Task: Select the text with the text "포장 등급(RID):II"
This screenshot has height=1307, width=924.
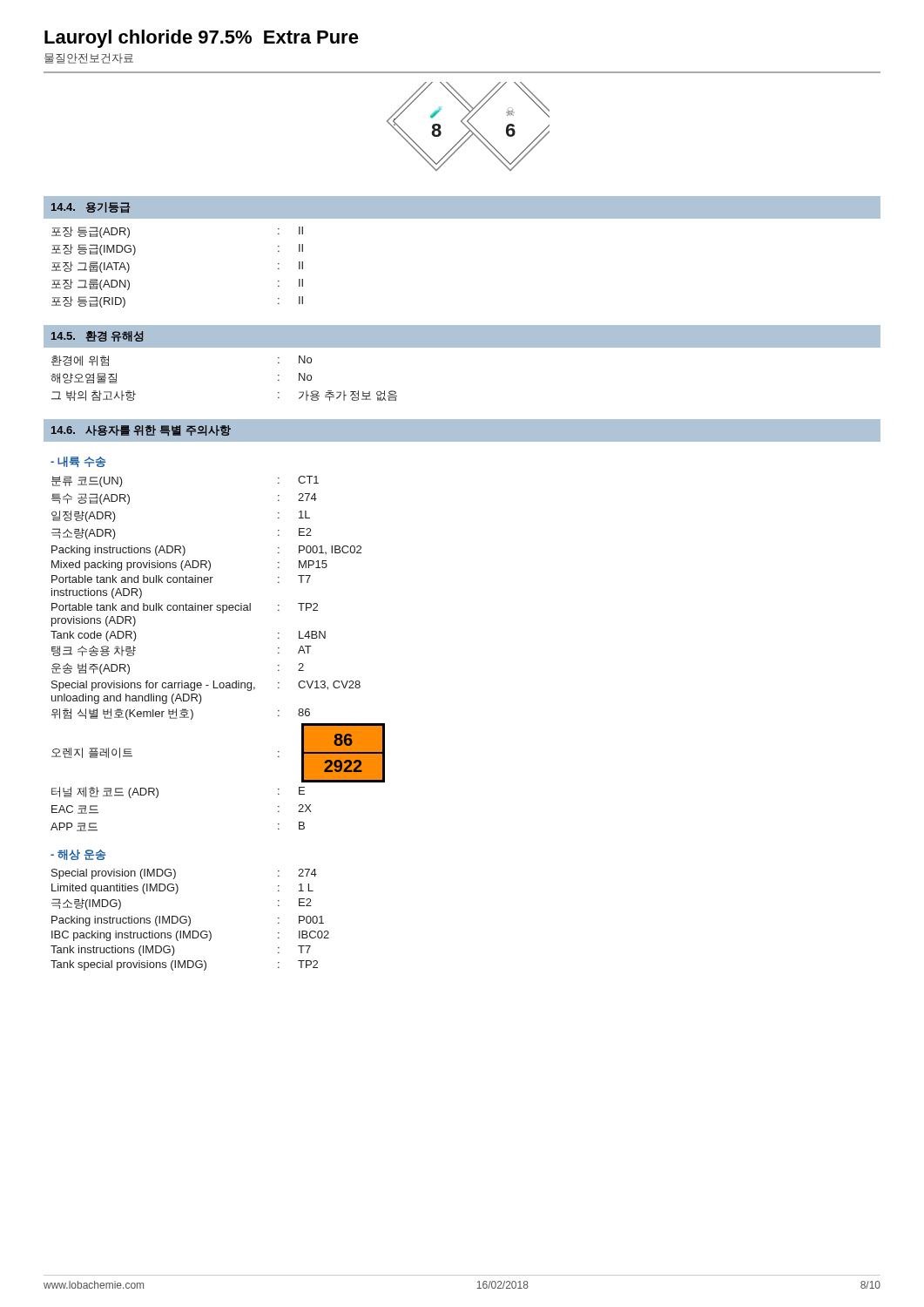Action: pos(94,301)
